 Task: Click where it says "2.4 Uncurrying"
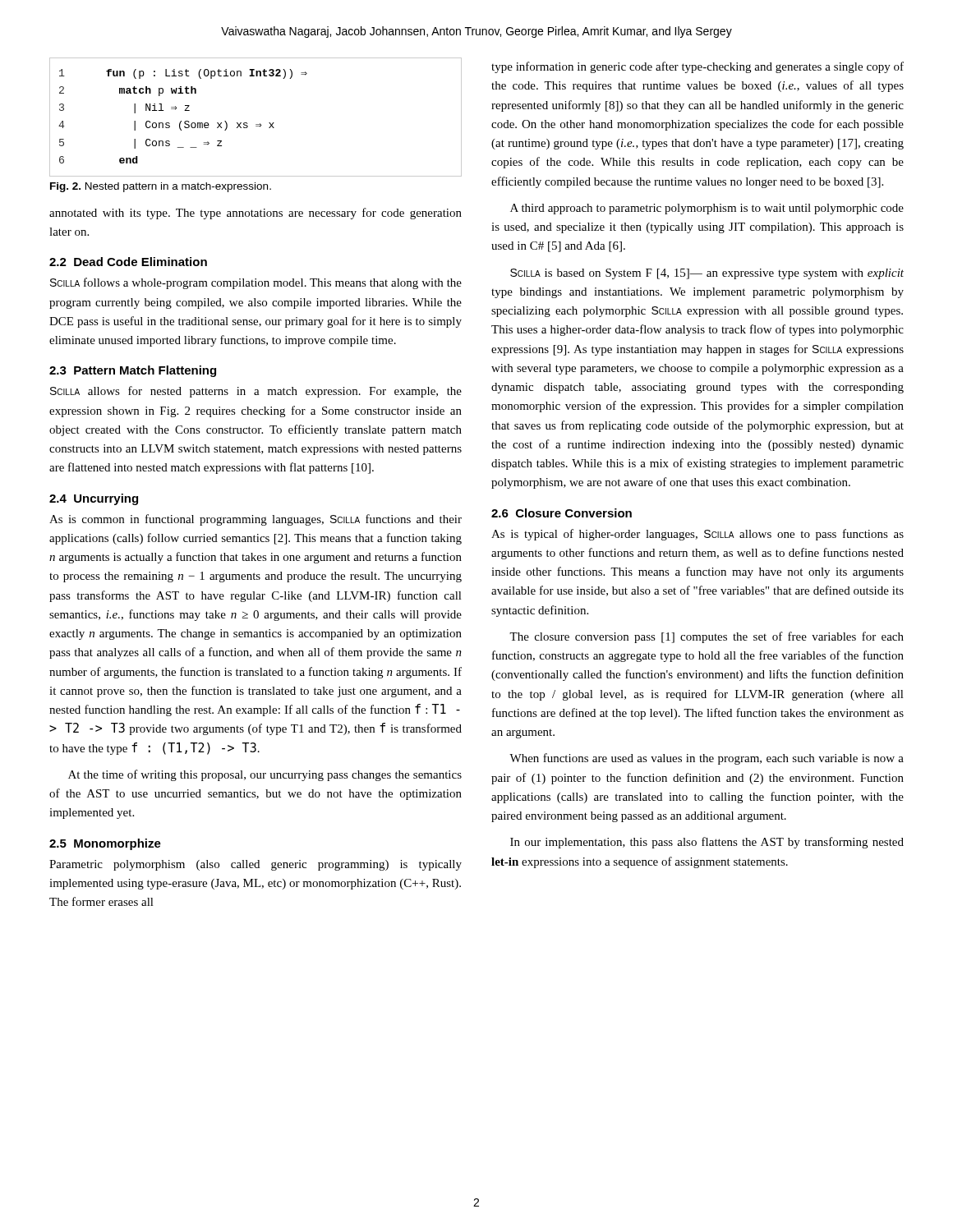(x=94, y=498)
